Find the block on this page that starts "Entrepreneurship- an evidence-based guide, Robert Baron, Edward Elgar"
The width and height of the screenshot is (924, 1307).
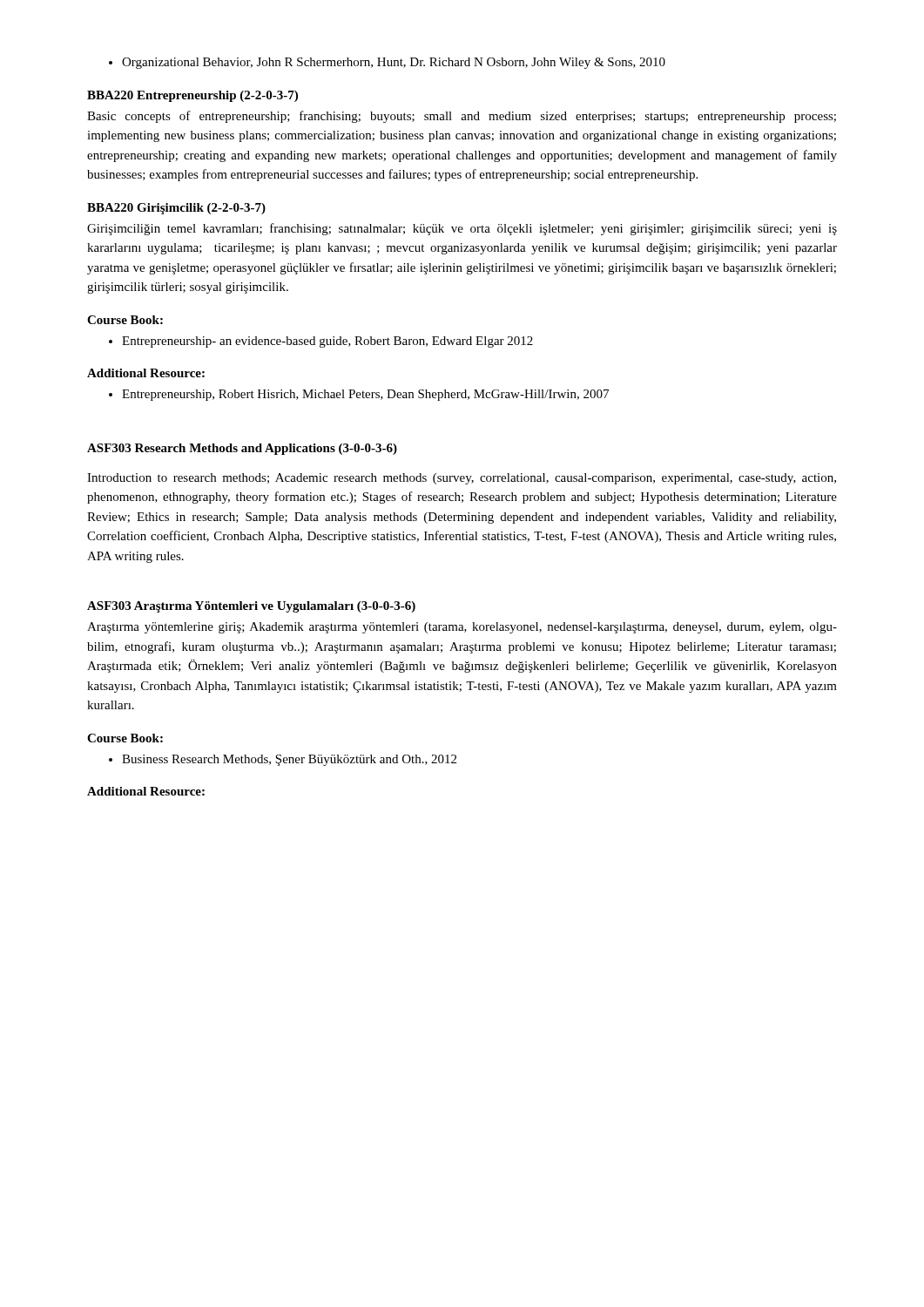click(328, 340)
